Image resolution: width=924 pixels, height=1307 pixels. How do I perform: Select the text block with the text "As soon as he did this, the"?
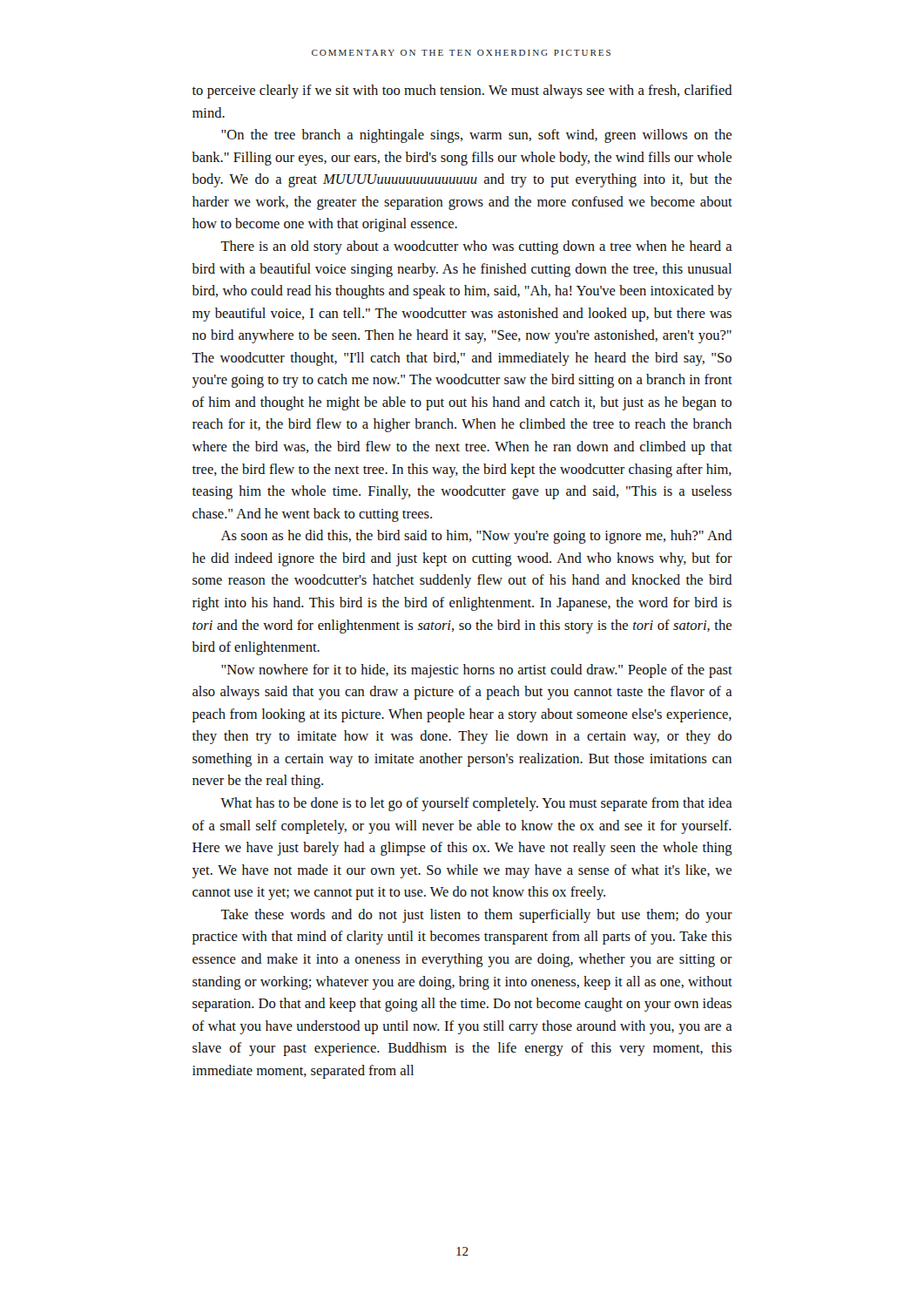tap(462, 592)
